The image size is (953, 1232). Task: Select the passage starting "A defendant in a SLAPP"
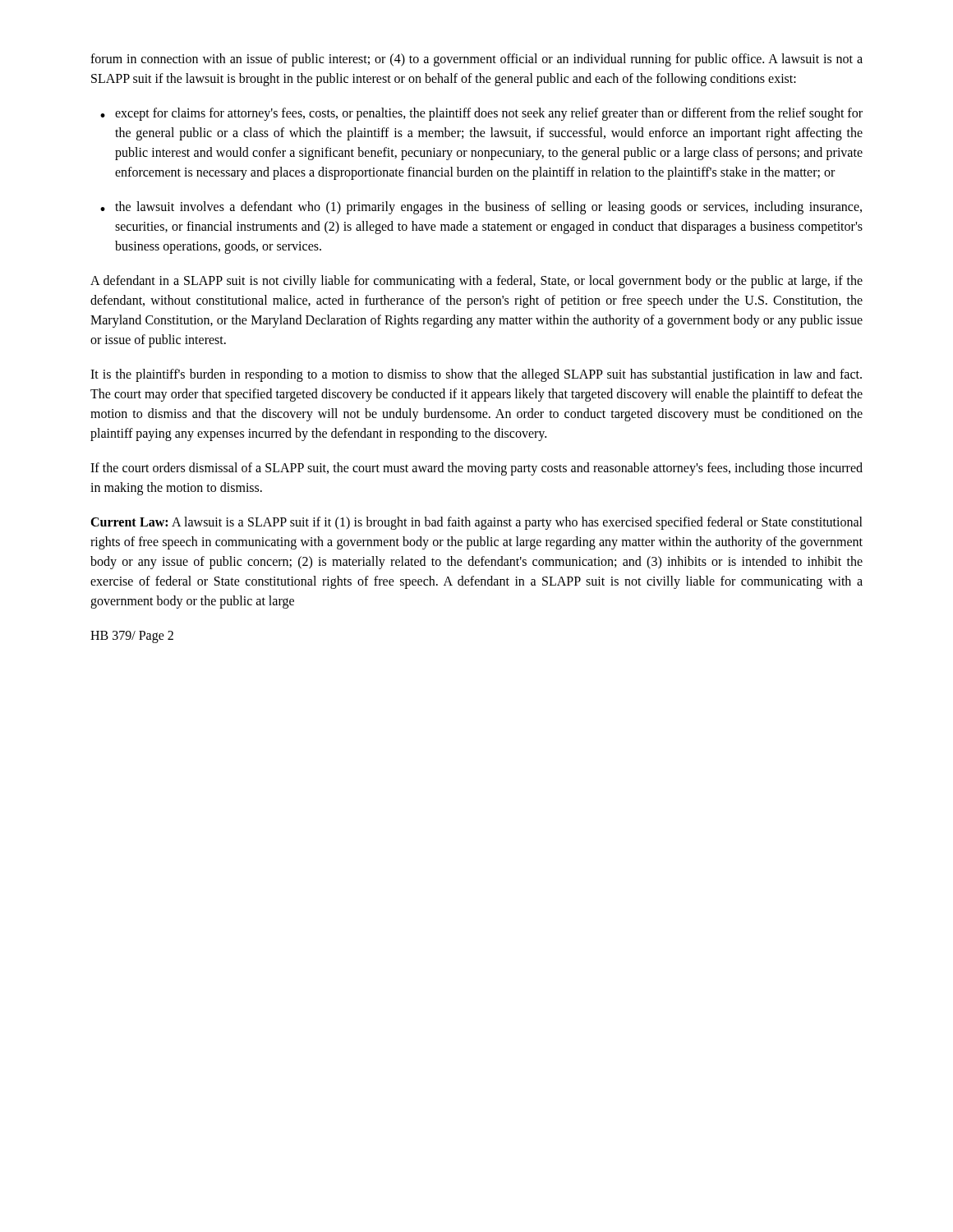(x=476, y=310)
